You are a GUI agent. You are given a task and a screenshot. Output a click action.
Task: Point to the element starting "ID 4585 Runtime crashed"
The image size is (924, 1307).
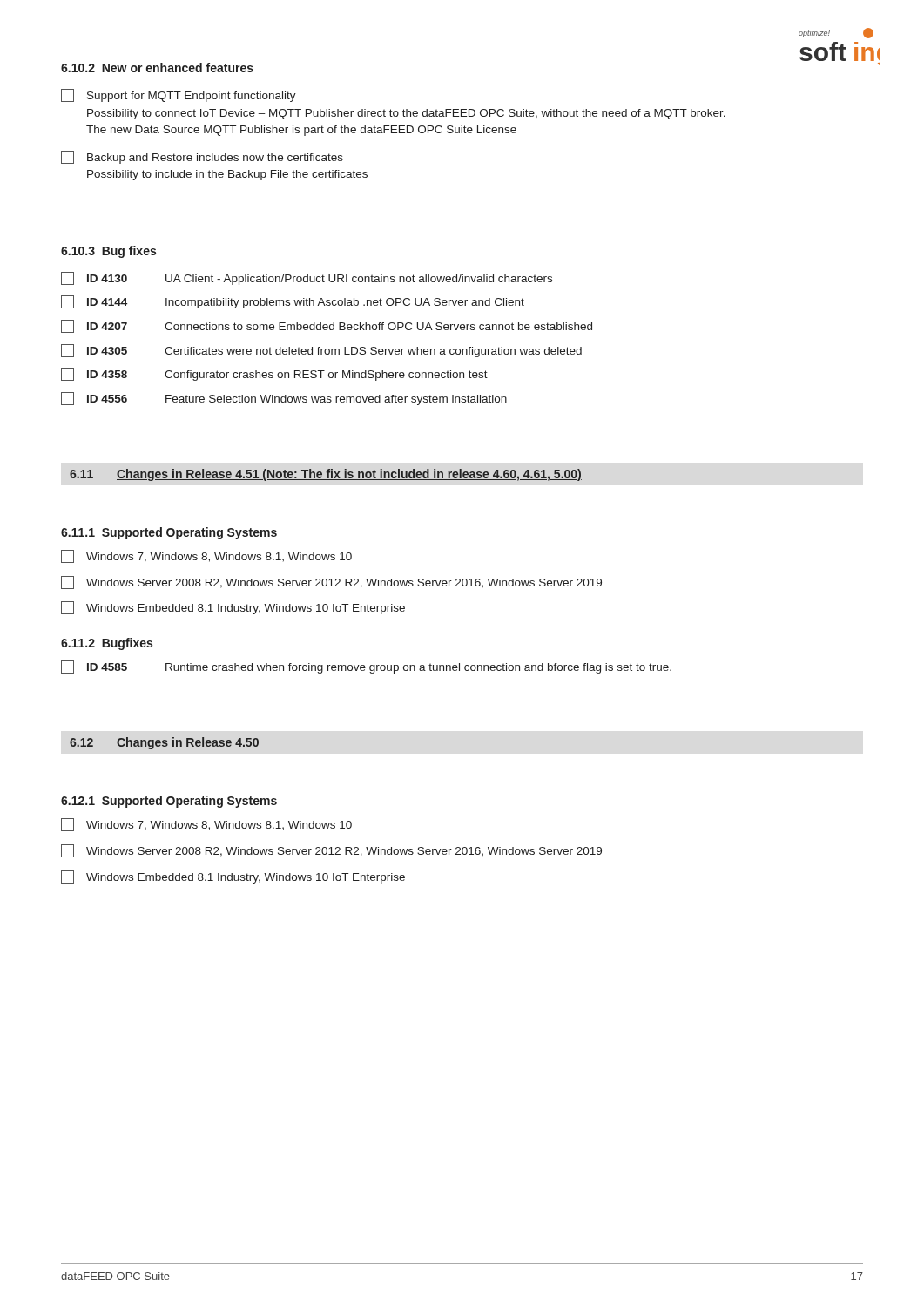click(462, 667)
